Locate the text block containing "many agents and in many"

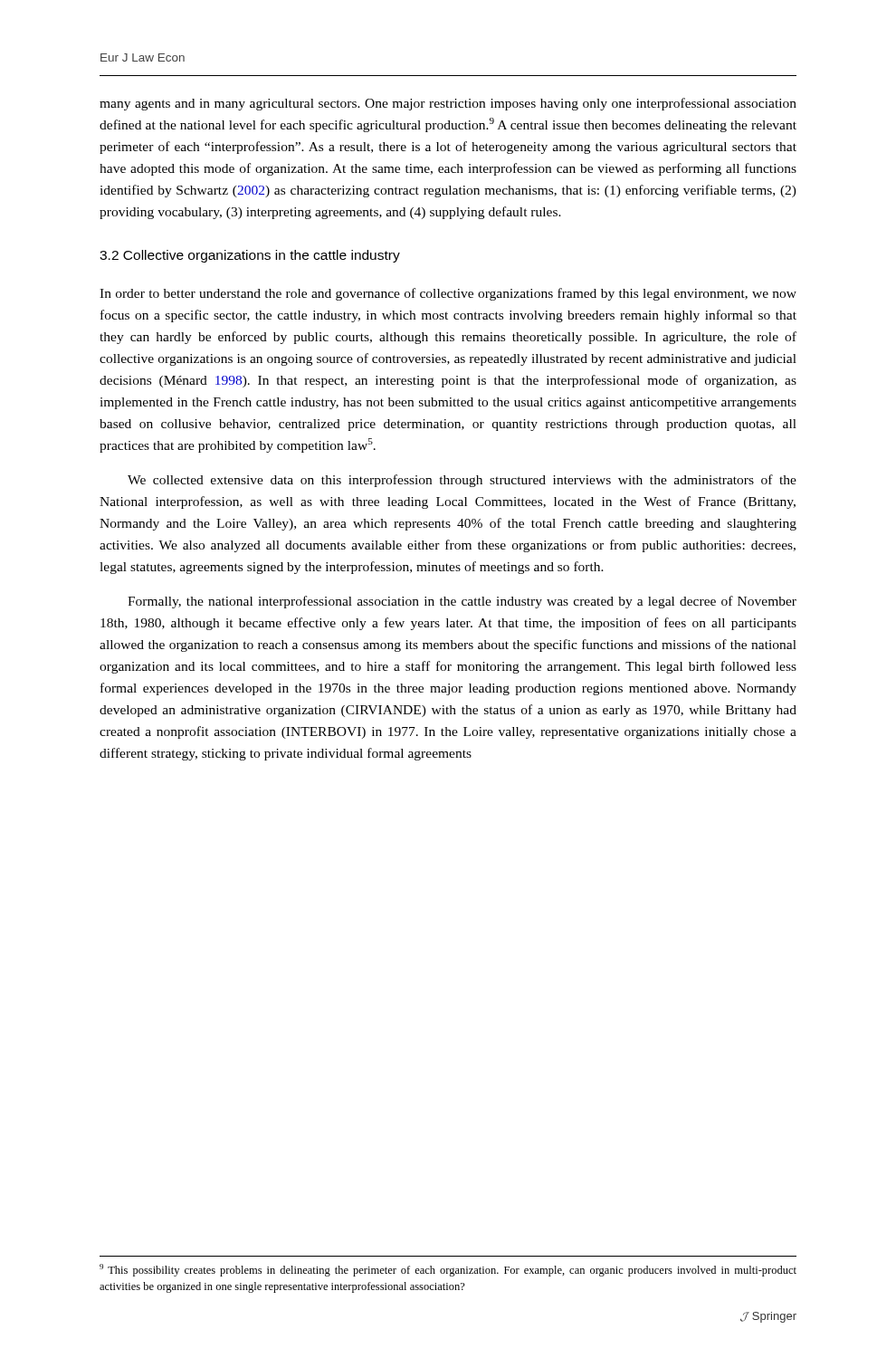448,157
